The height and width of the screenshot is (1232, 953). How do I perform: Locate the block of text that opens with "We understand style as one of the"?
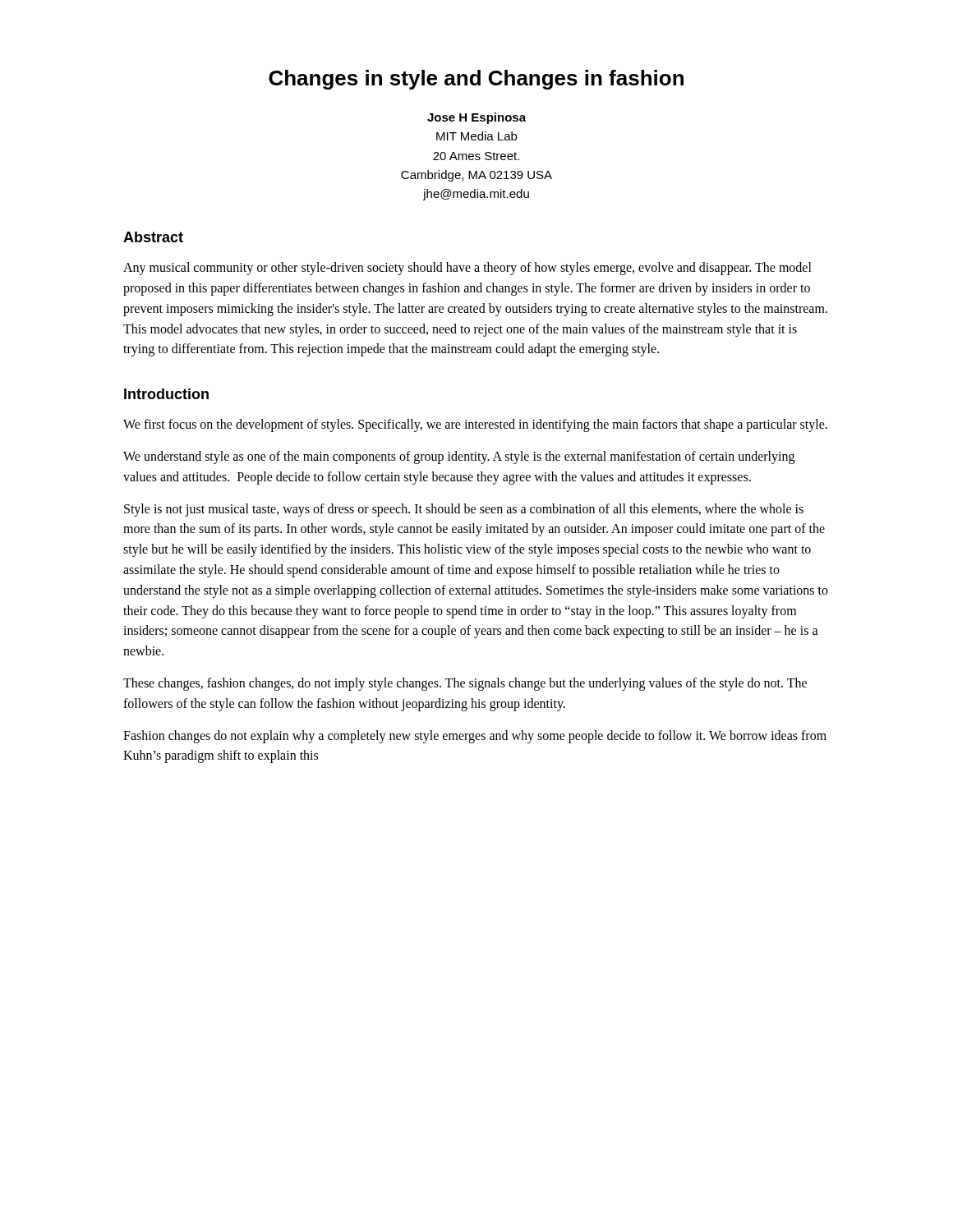(x=459, y=466)
